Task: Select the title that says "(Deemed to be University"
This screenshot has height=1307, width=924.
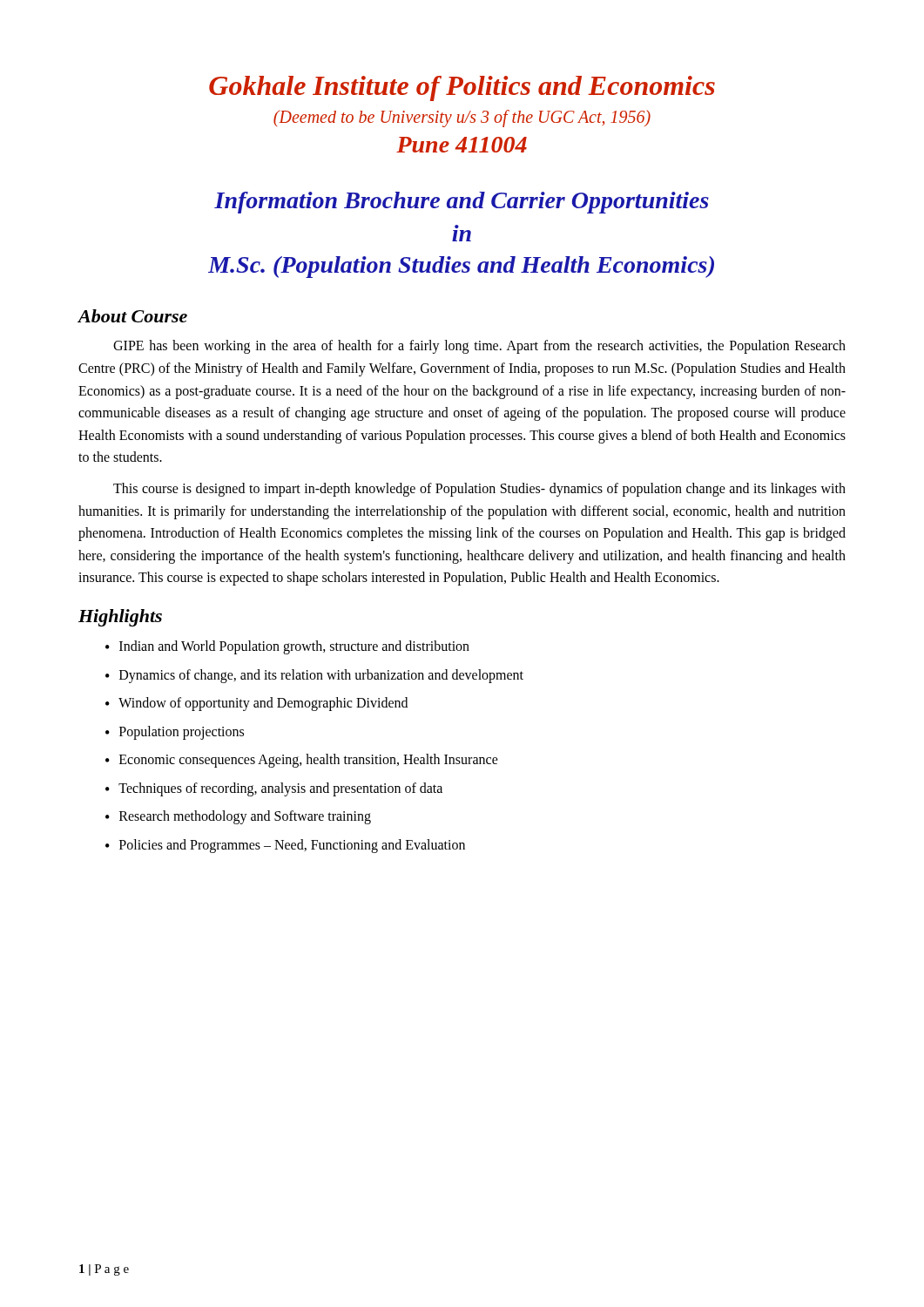Action: (462, 117)
